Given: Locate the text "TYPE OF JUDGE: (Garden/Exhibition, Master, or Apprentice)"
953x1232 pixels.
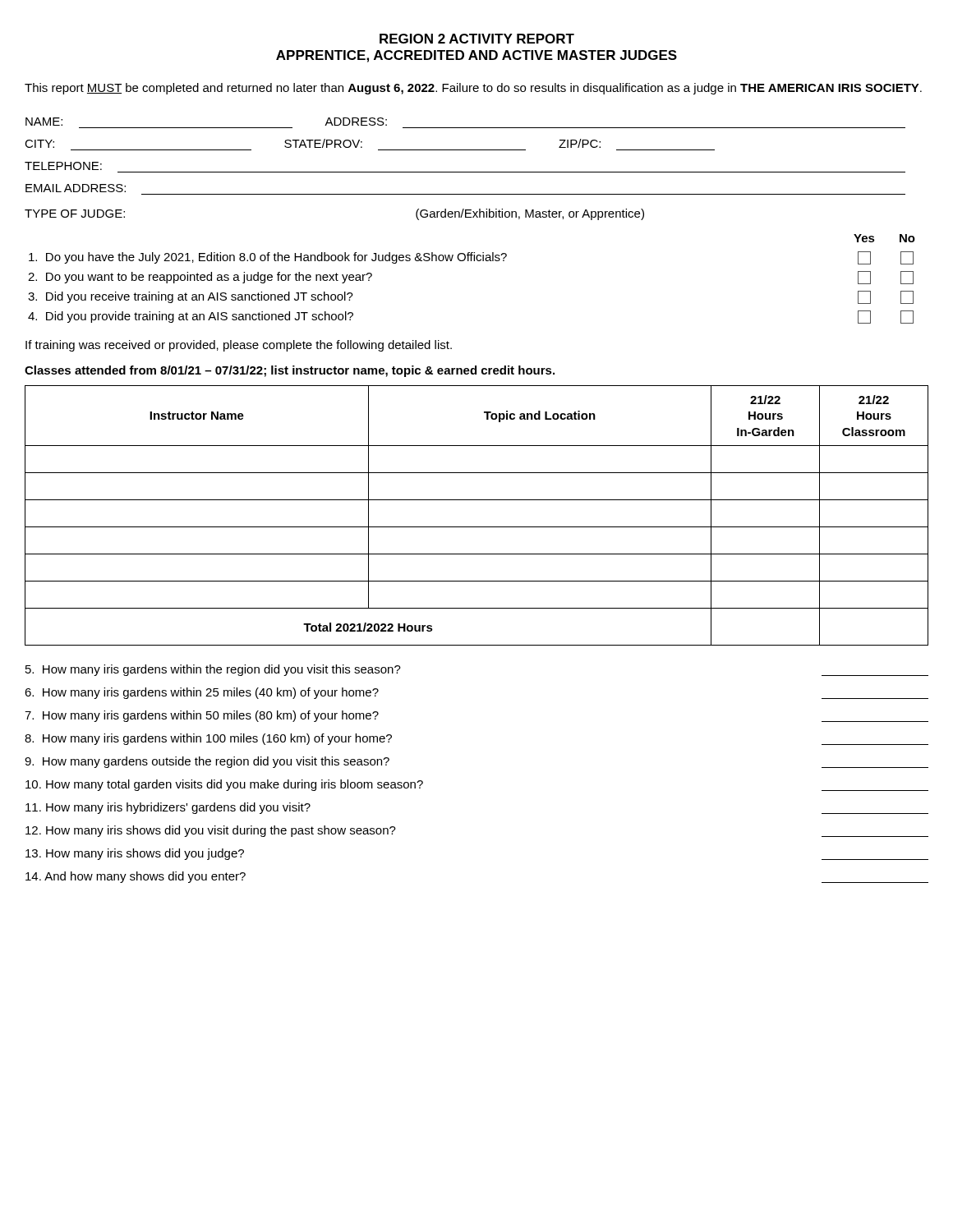Looking at the screenshot, I should (x=476, y=213).
